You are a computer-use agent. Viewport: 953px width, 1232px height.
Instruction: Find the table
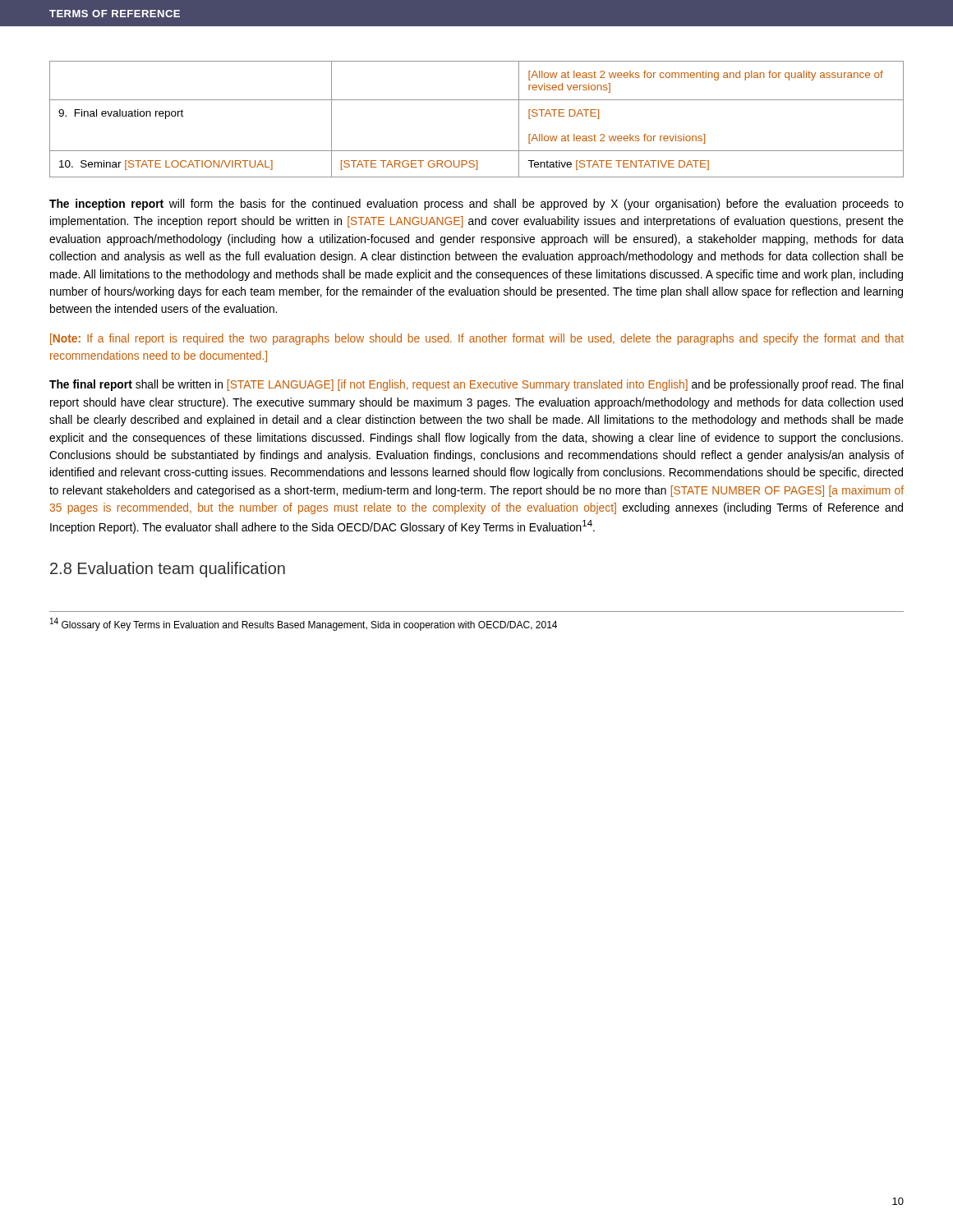click(x=476, y=119)
